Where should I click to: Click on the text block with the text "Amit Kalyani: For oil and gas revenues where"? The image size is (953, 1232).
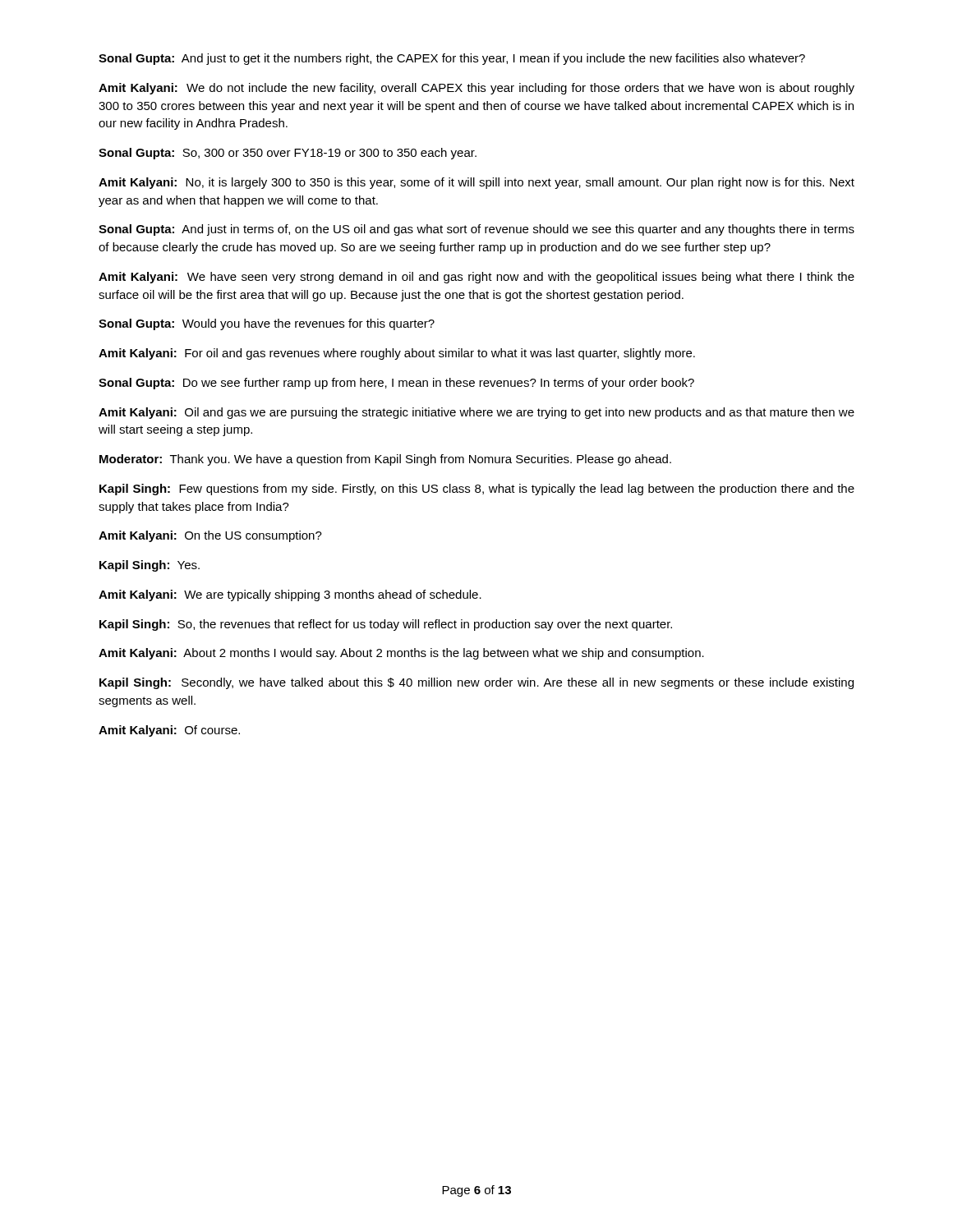(397, 353)
